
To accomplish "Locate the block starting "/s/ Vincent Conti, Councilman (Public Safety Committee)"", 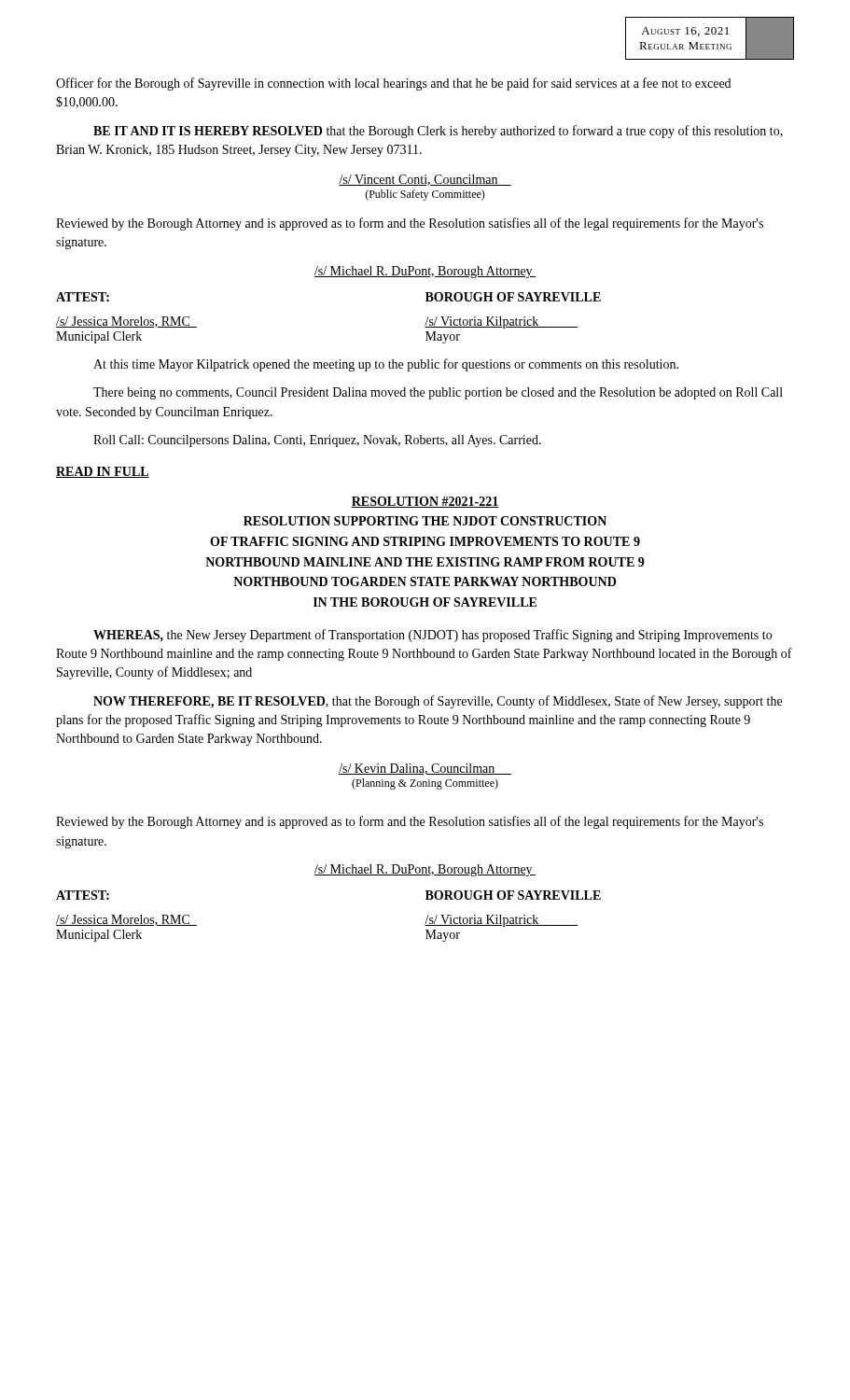I will tap(425, 187).
